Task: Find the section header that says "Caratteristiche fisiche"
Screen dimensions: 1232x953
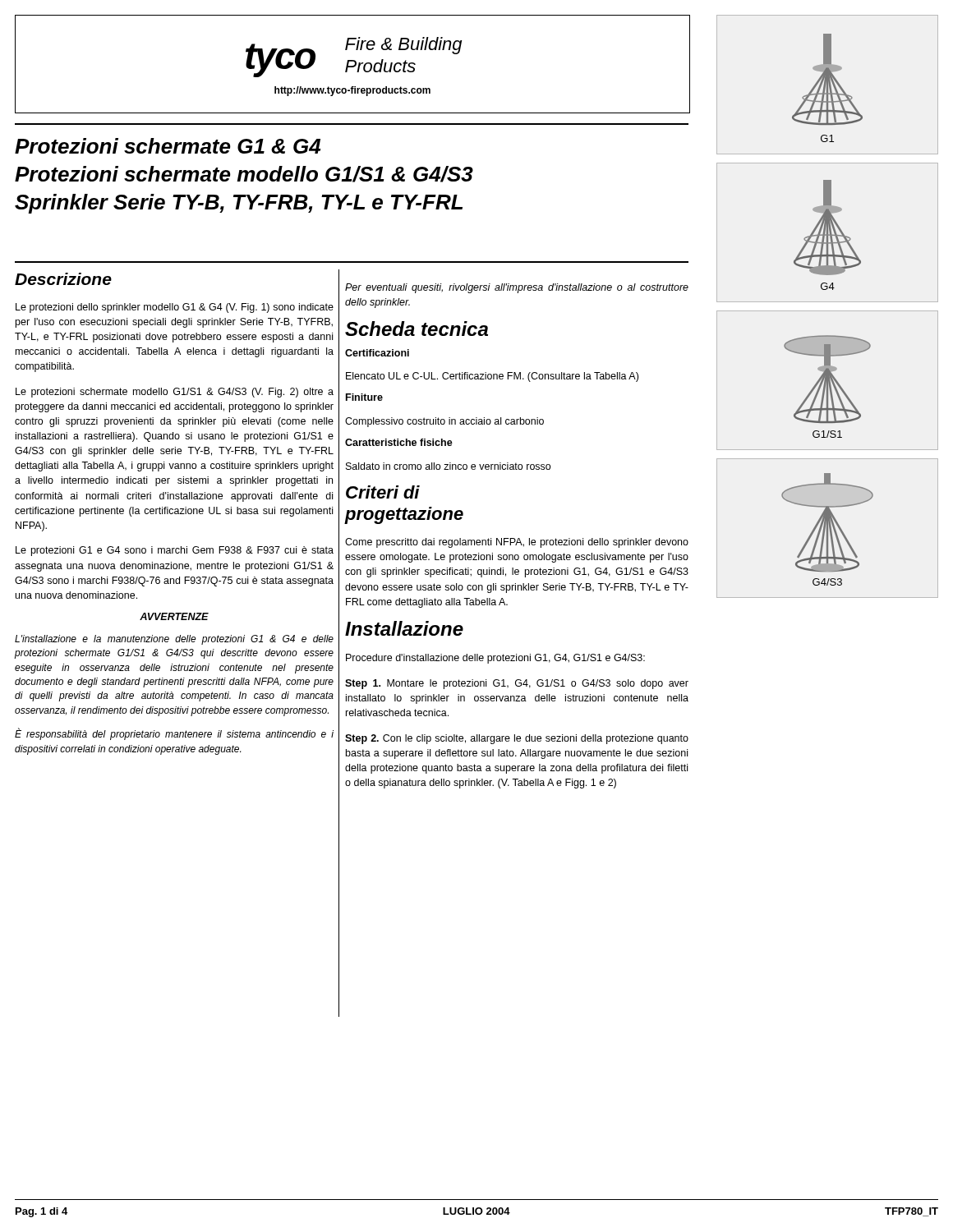Action: 399,442
